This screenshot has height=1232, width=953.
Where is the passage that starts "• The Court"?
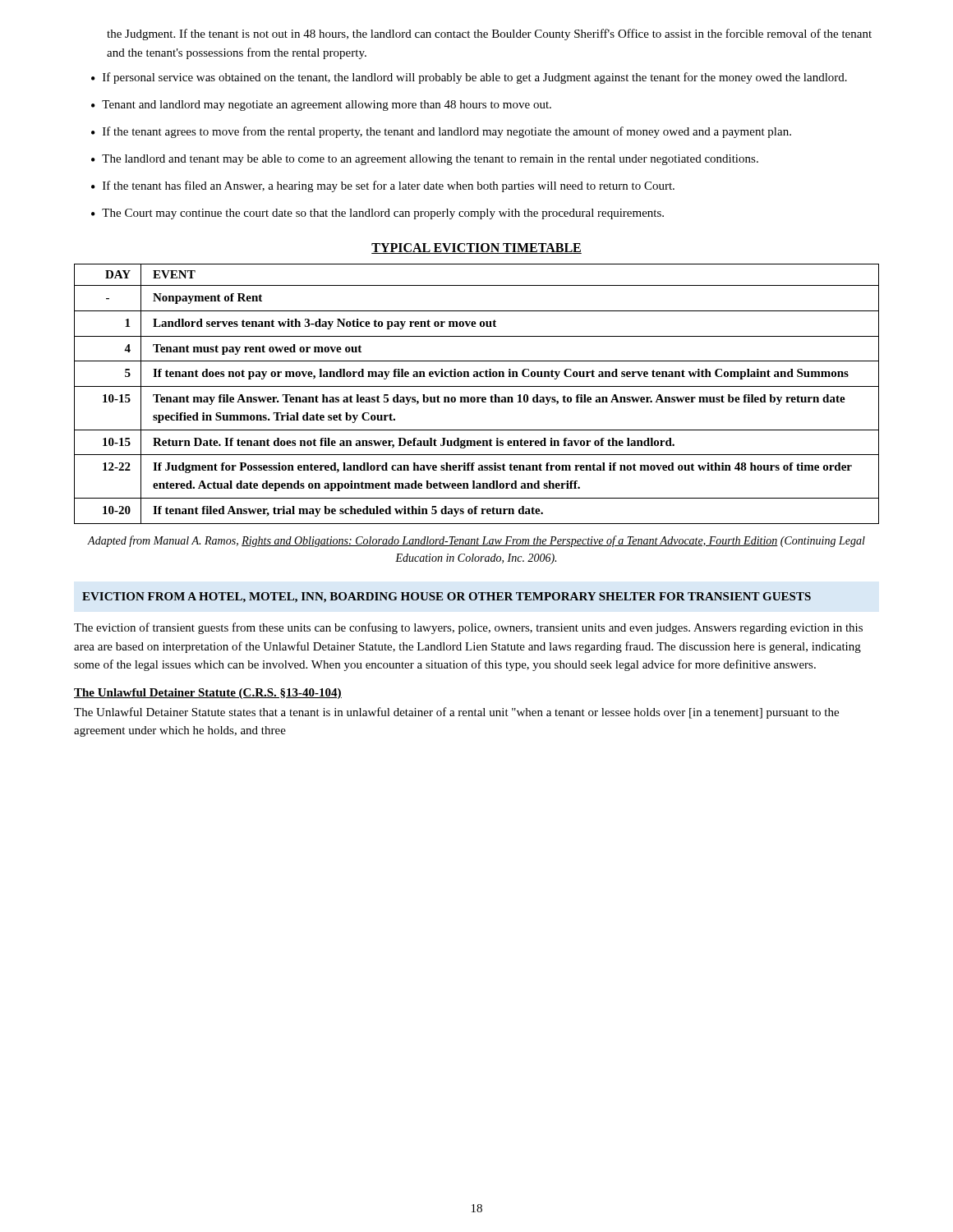(x=378, y=215)
